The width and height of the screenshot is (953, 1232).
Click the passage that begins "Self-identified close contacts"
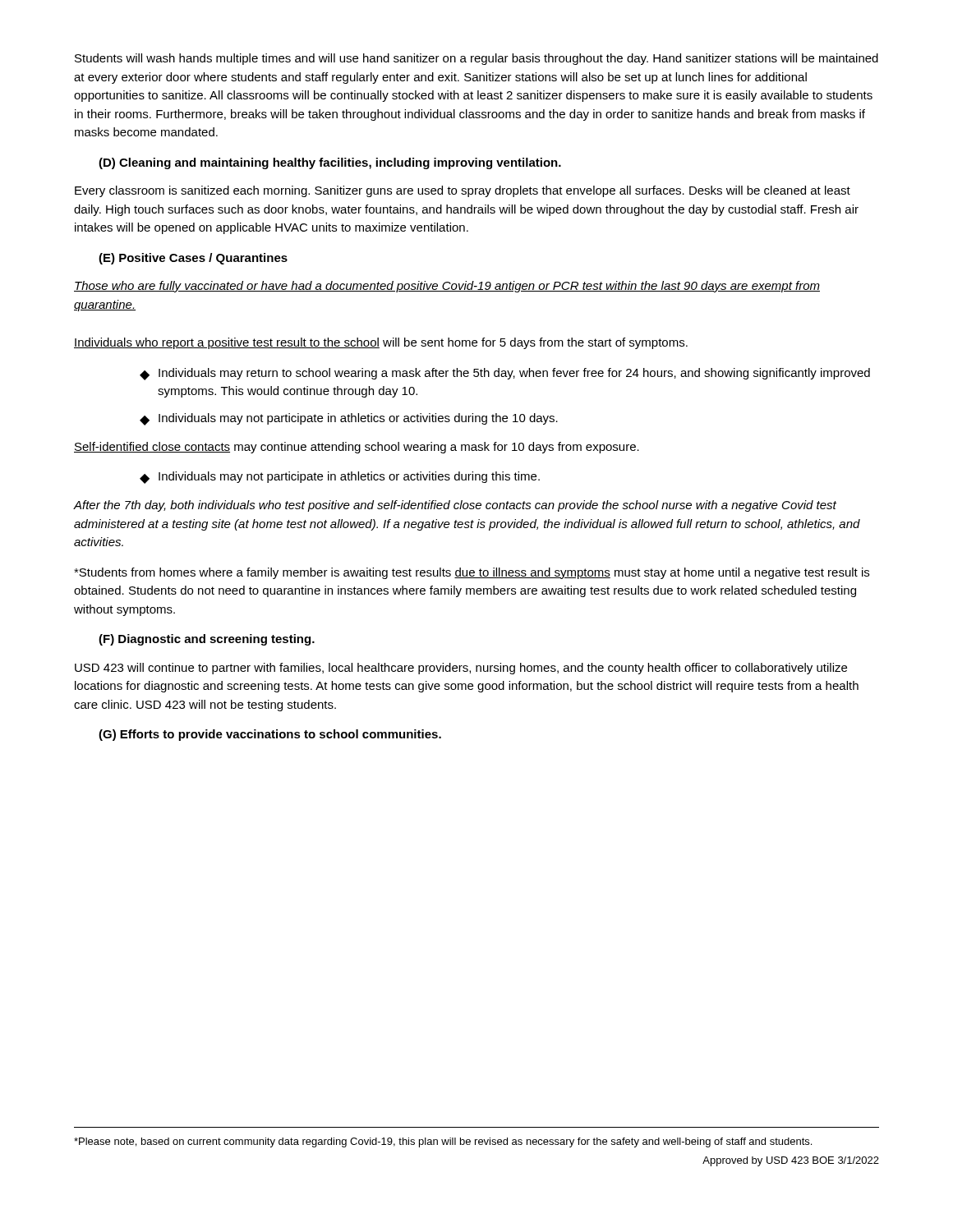(x=357, y=446)
